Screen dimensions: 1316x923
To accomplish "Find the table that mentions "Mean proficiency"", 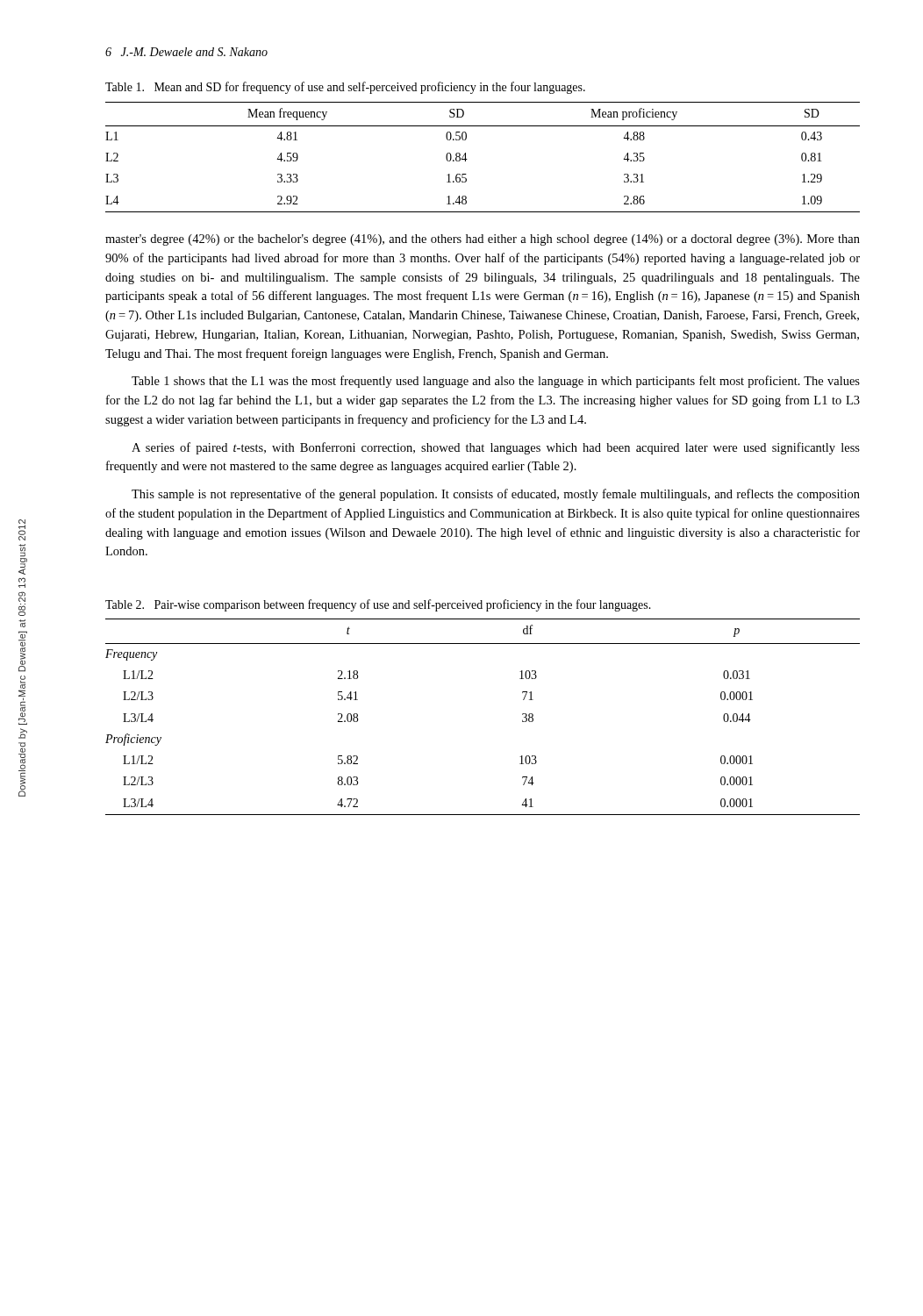I will click(483, 157).
